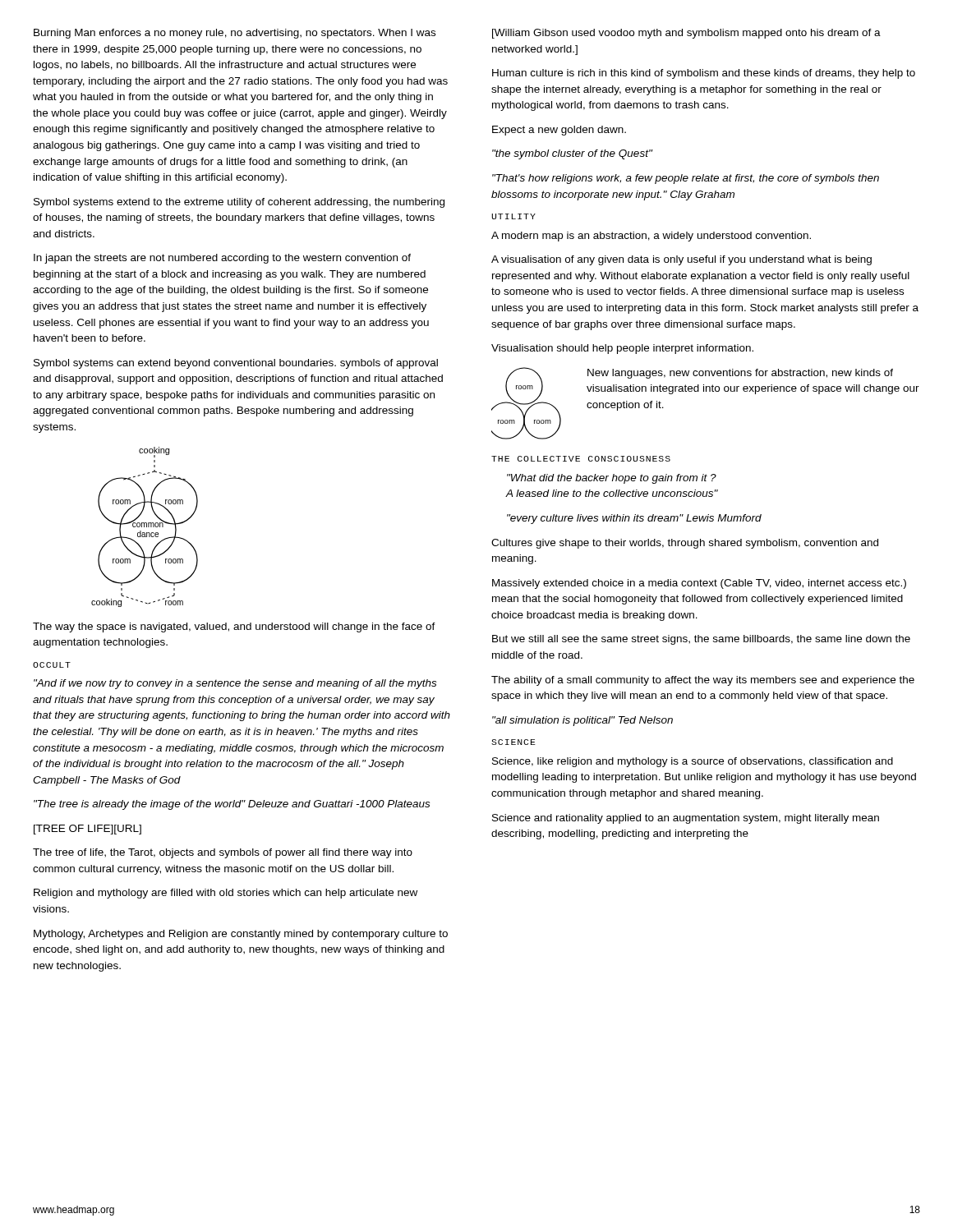Viewport: 953px width, 1232px height.
Task: Navigate to the block starting ""That's how religions"
Action: (706, 186)
